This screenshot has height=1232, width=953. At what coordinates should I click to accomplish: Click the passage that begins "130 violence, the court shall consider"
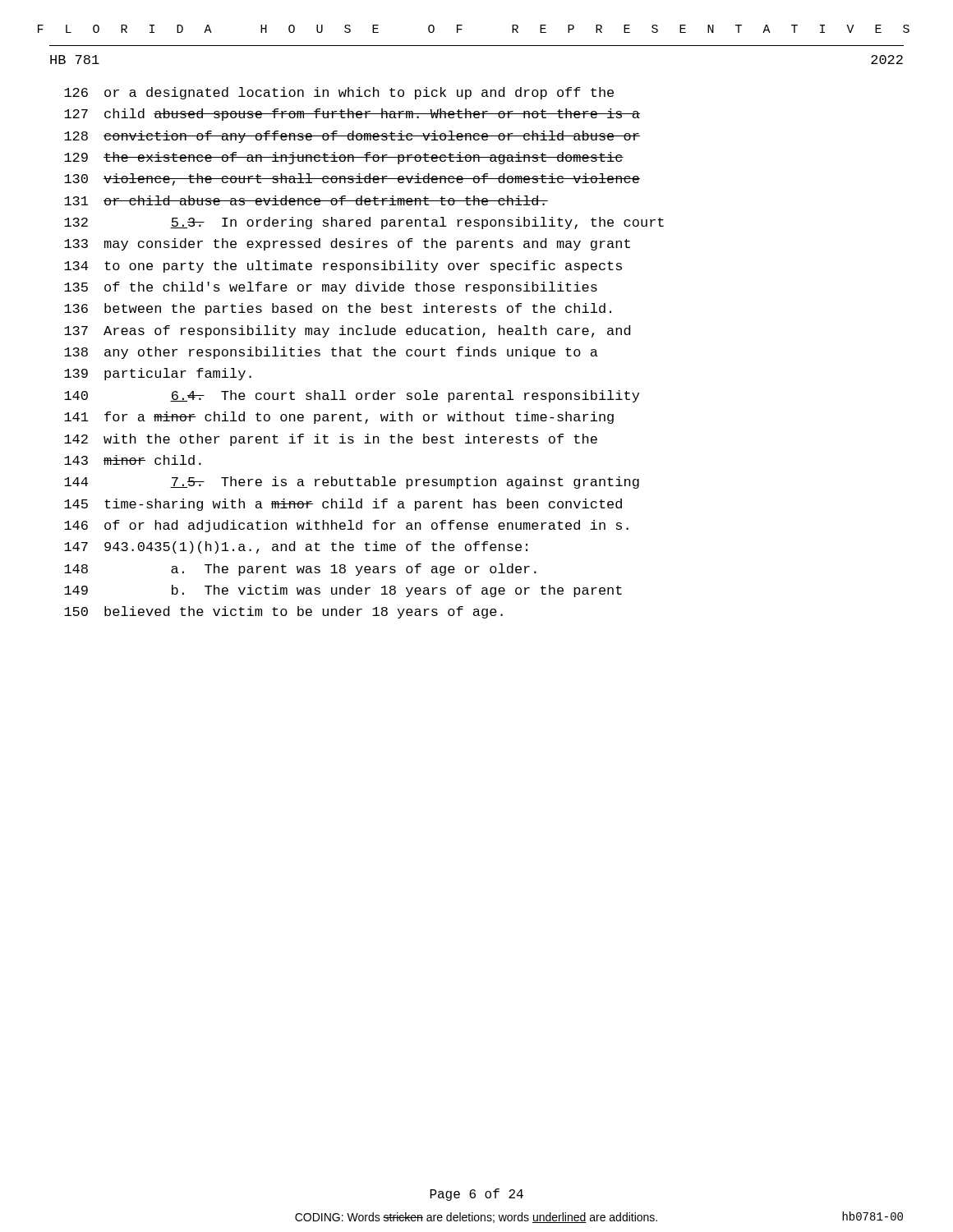(x=476, y=180)
